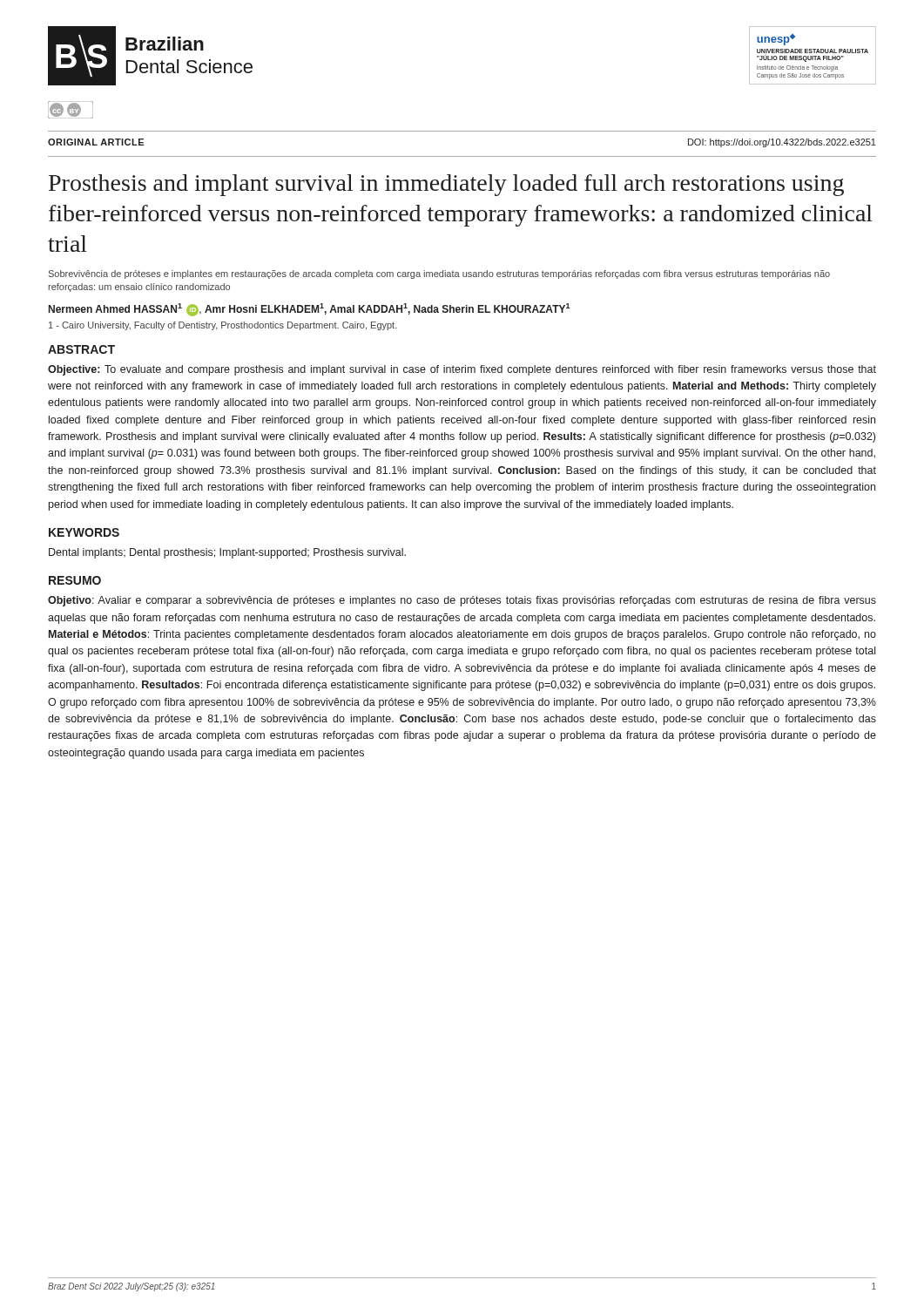Find the text that says "DOI: https://doi.org/10.4322/bds.2022.e3251"
Viewport: 924px width, 1307px height.
(x=782, y=142)
